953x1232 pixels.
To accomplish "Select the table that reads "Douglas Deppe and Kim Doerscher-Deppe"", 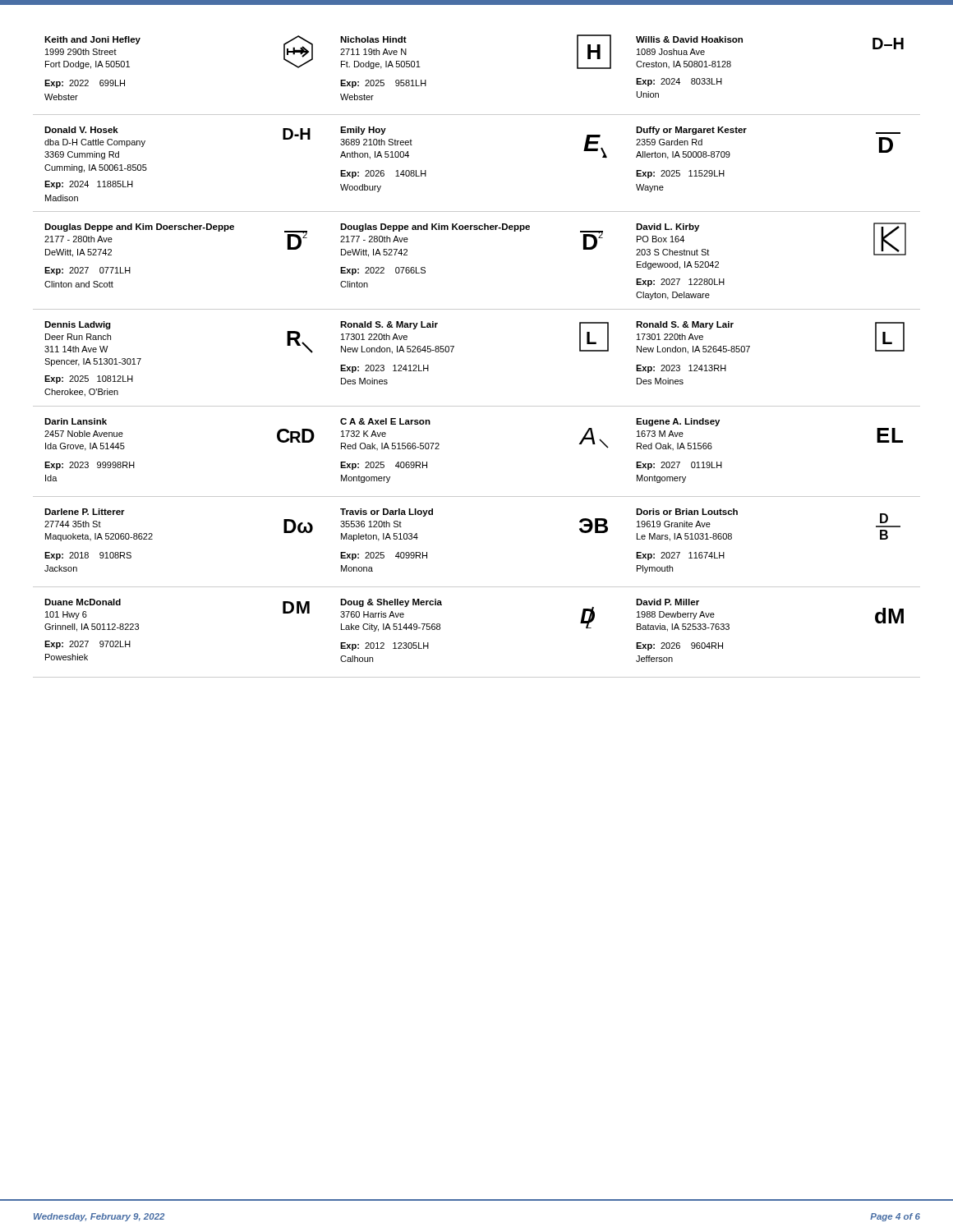I will pyautogui.click(x=181, y=261).
